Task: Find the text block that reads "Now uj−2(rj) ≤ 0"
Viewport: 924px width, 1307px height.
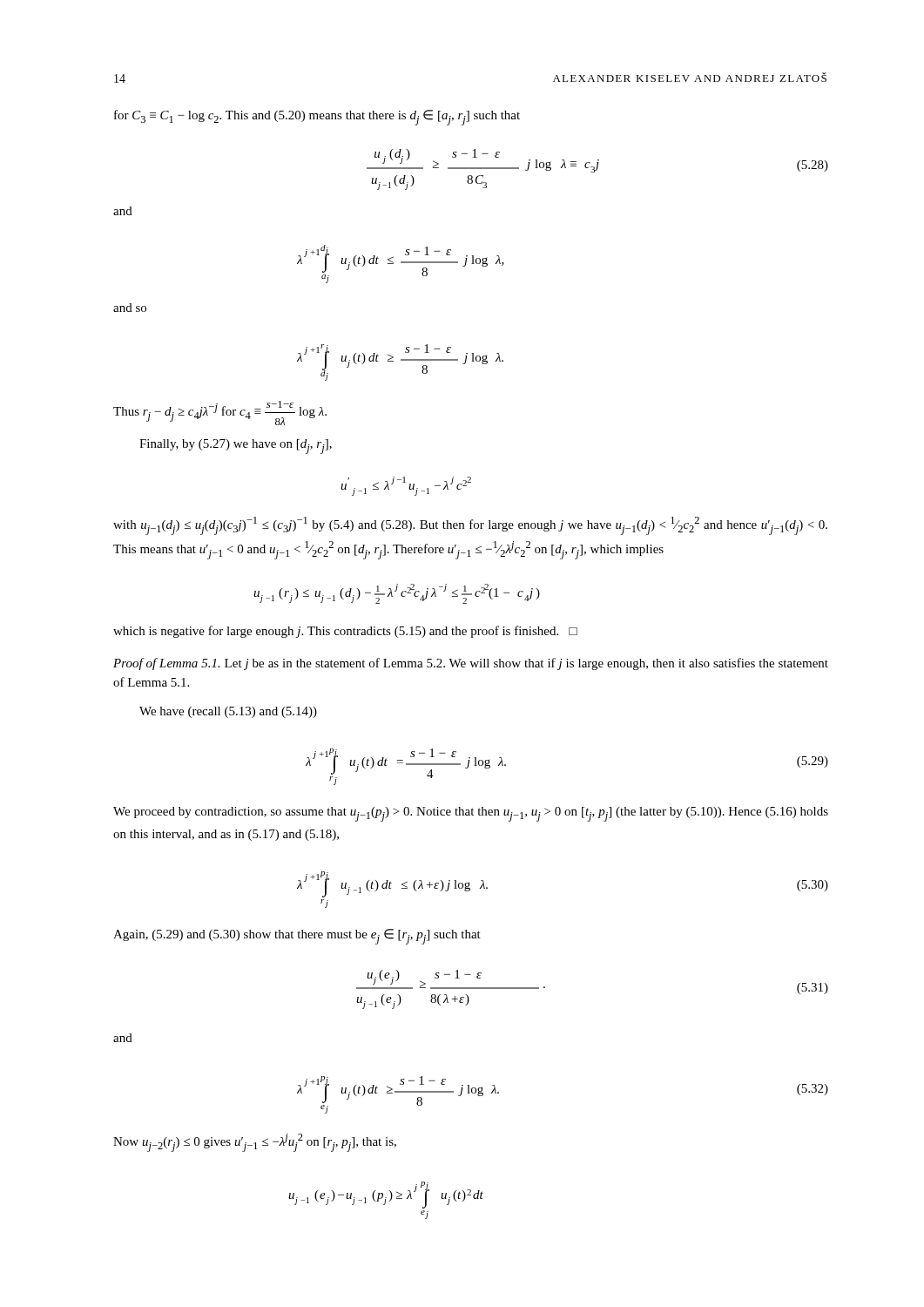Action: (x=255, y=1141)
